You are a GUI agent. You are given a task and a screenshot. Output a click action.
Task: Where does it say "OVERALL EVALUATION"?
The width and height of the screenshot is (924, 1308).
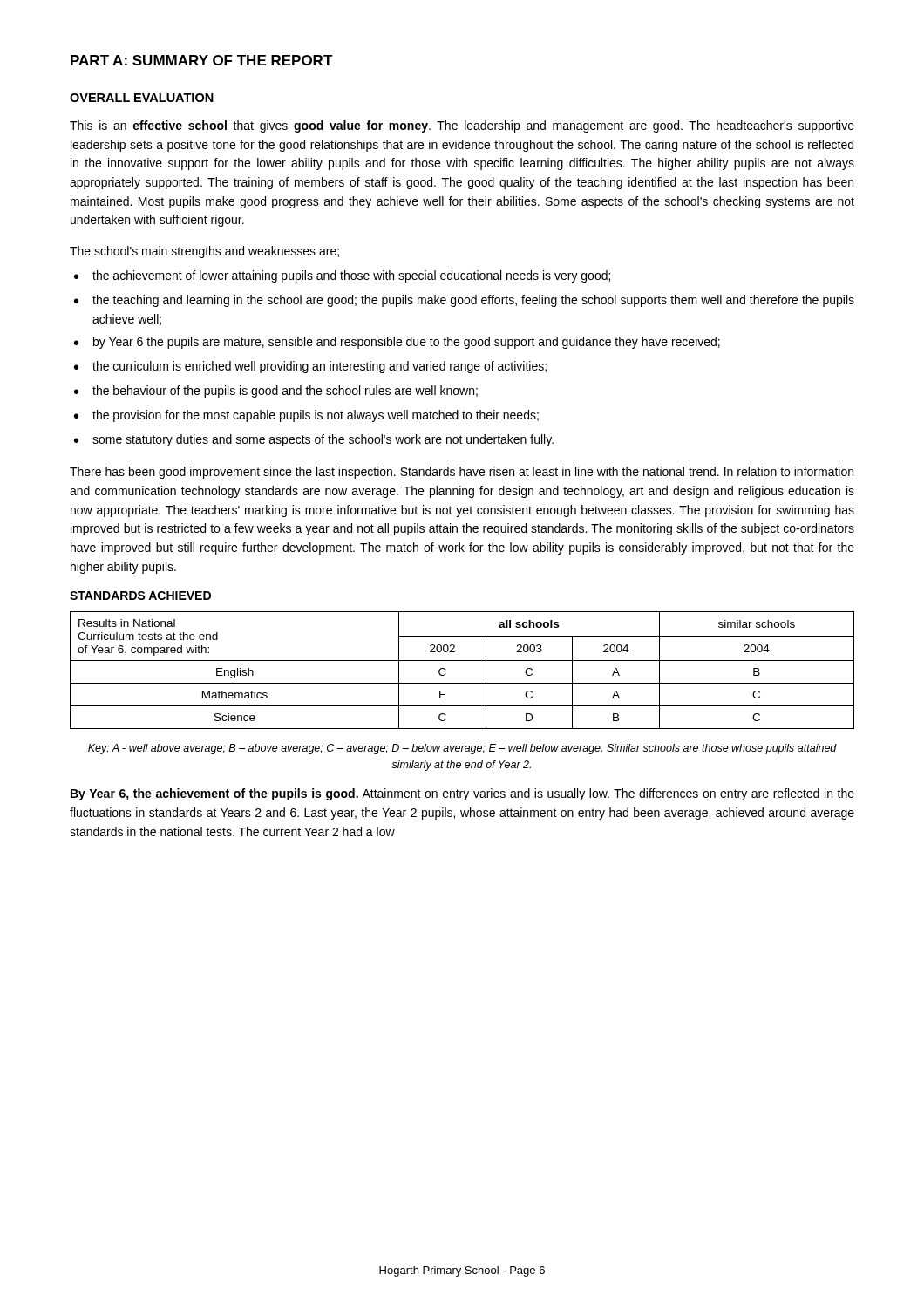pyautogui.click(x=142, y=98)
